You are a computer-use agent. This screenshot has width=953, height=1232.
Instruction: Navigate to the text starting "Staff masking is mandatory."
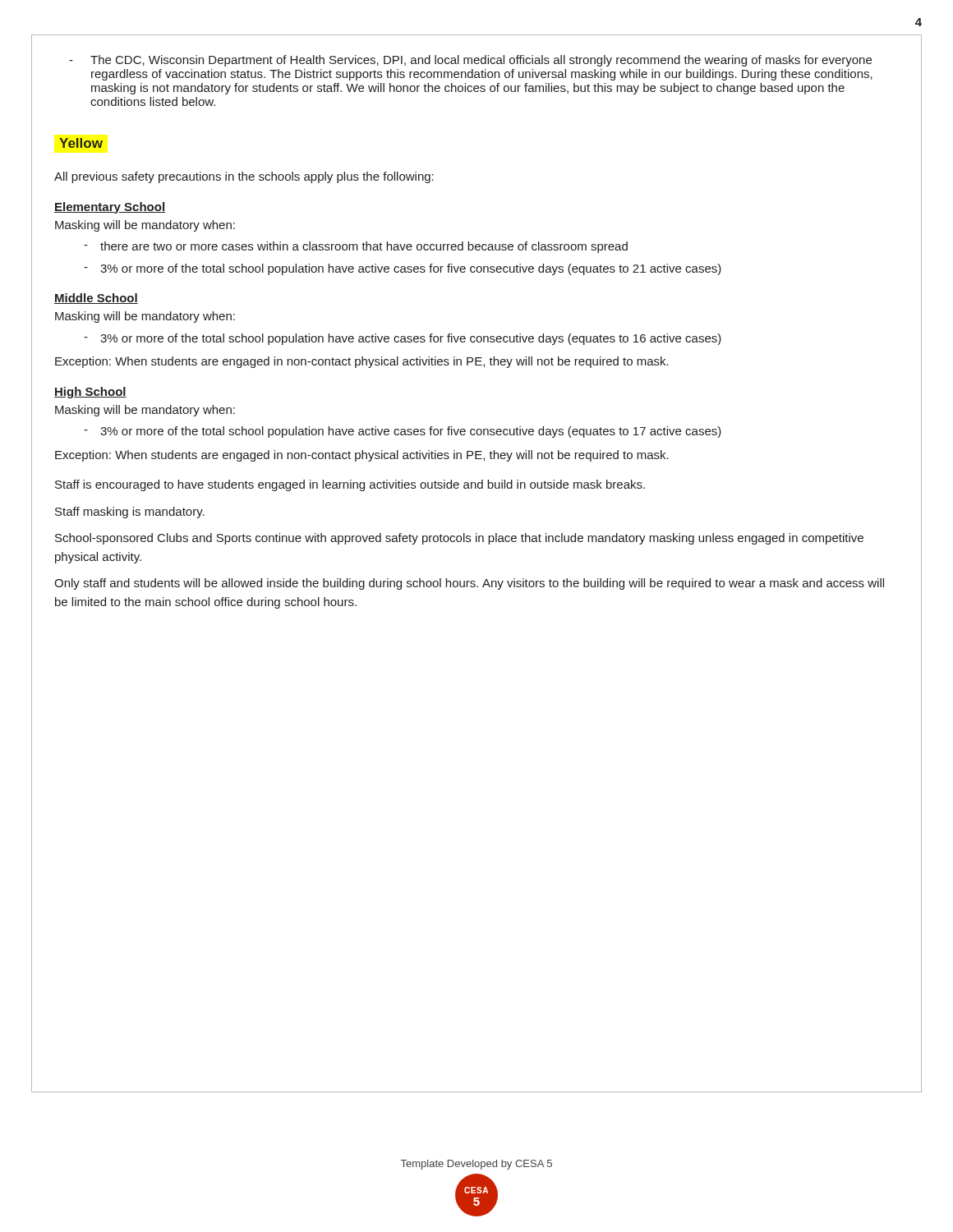click(130, 511)
